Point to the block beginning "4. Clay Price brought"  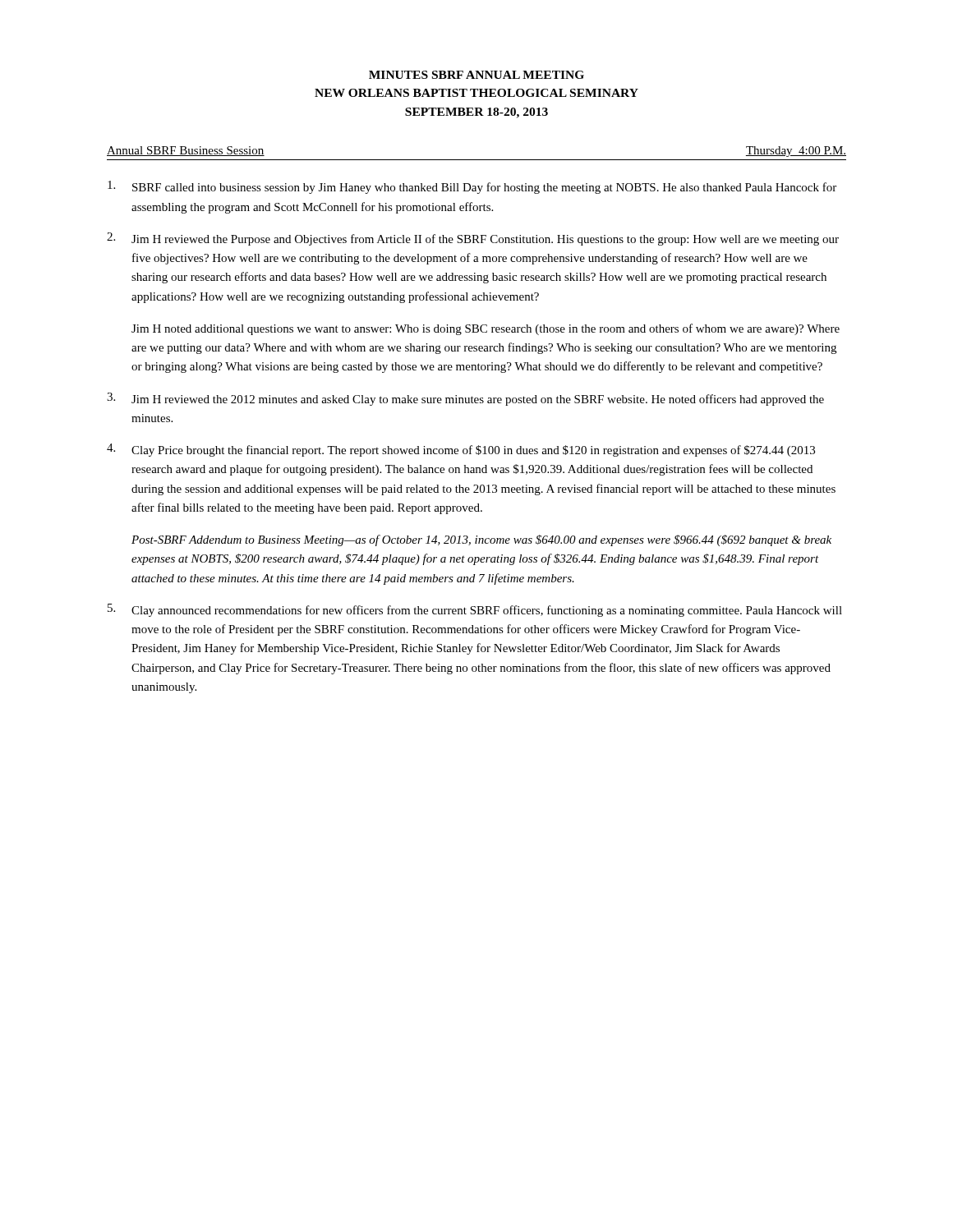click(x=476, y=479)
